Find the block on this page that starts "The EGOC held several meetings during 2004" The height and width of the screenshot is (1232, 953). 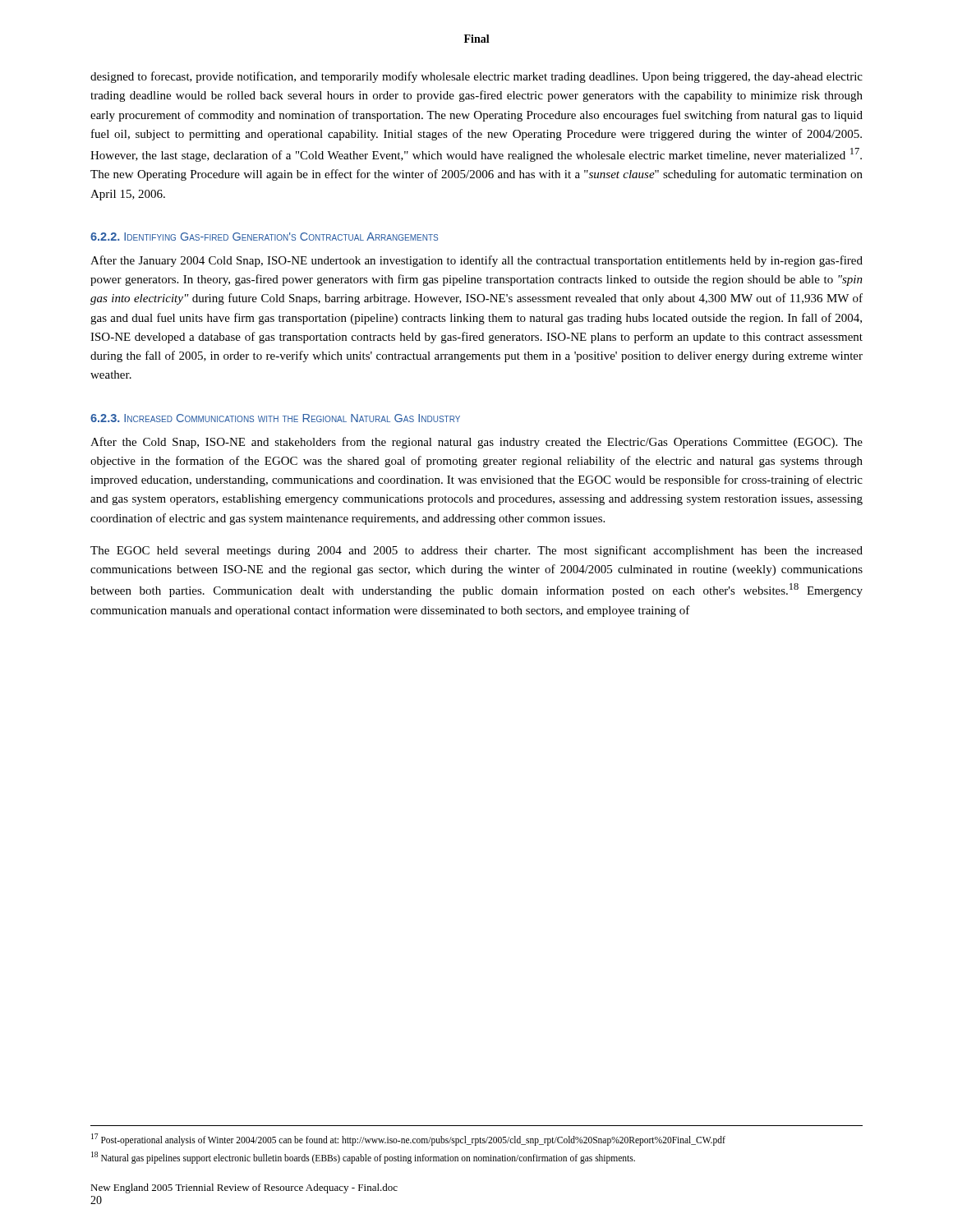(476, 580)
